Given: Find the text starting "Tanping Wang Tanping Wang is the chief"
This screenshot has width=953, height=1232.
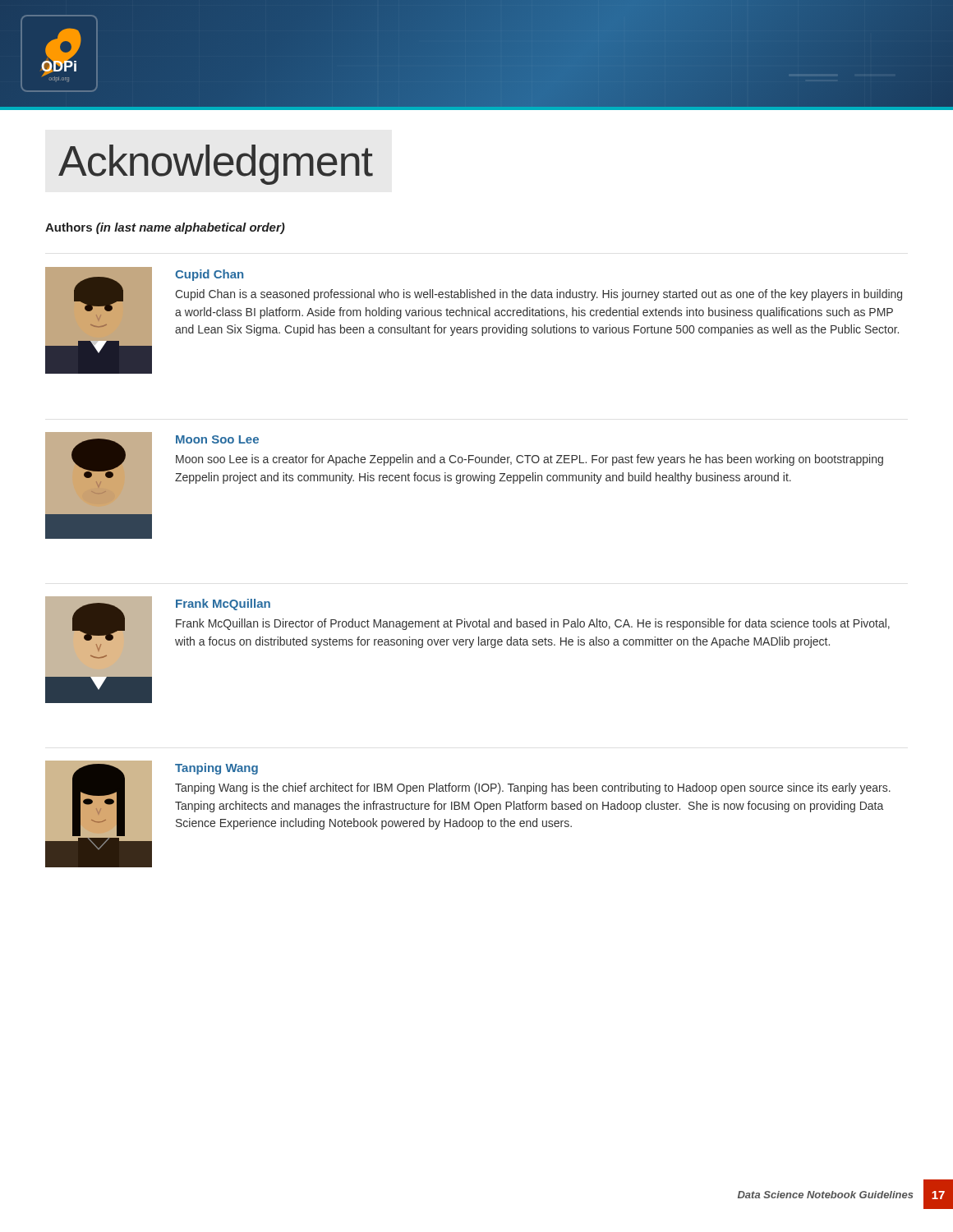Looking at the screenshot, I should point(541,797).
